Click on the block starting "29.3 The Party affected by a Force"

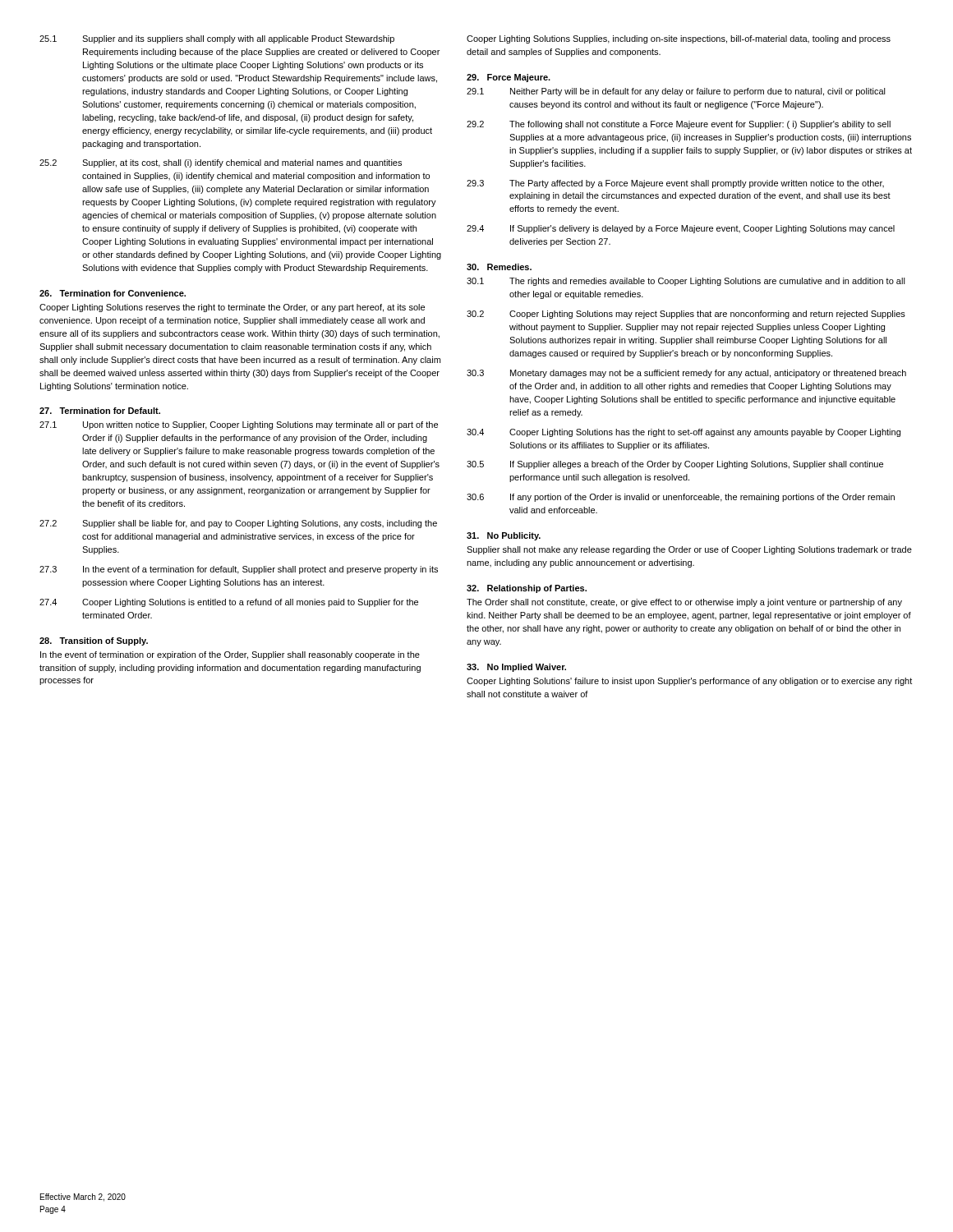[690, 197]
